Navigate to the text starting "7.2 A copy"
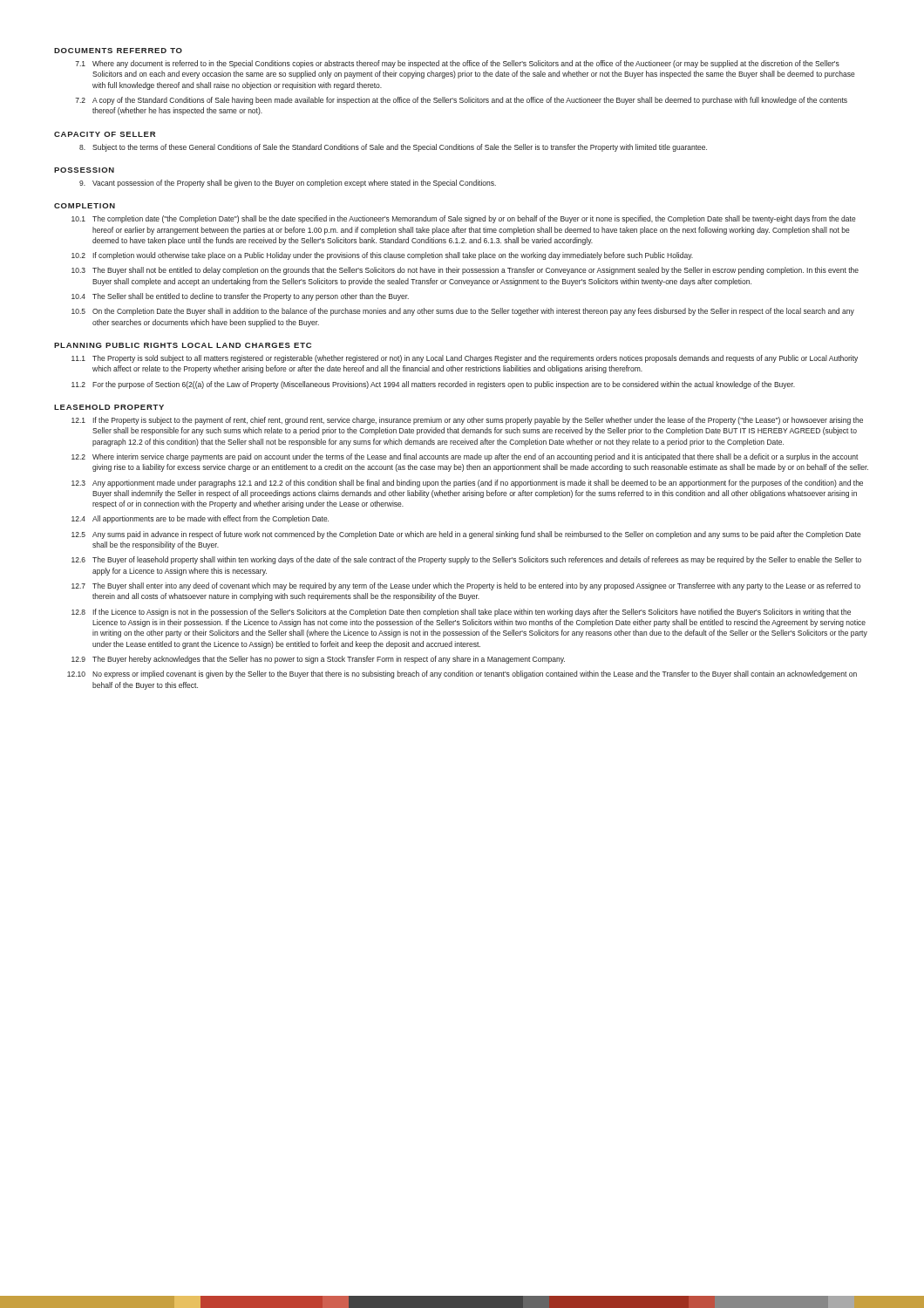Image resolution: width=924 pixels, height=1308 pixels. point(462,106)
